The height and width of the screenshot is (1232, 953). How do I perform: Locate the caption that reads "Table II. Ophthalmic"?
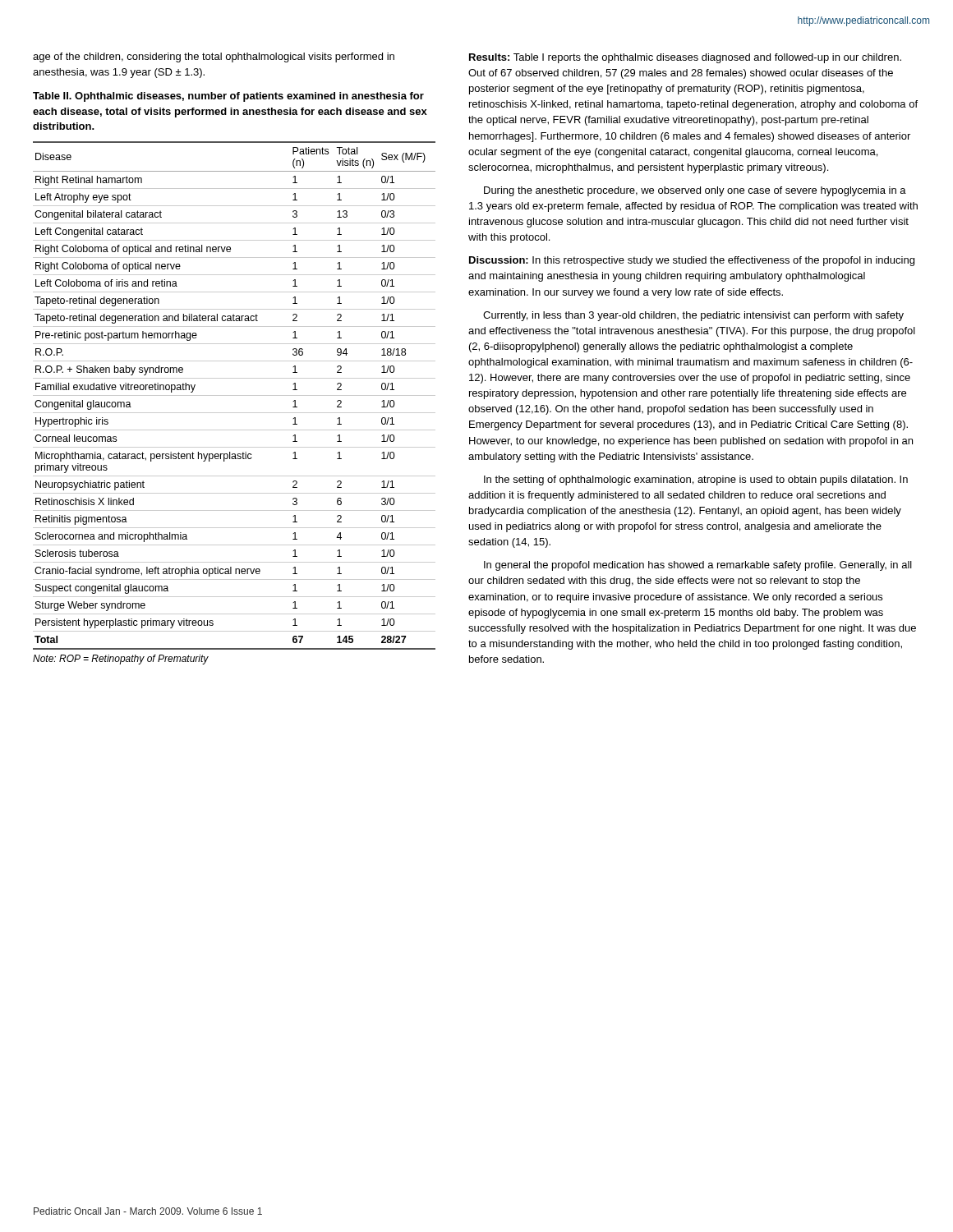tap(230, 111)
